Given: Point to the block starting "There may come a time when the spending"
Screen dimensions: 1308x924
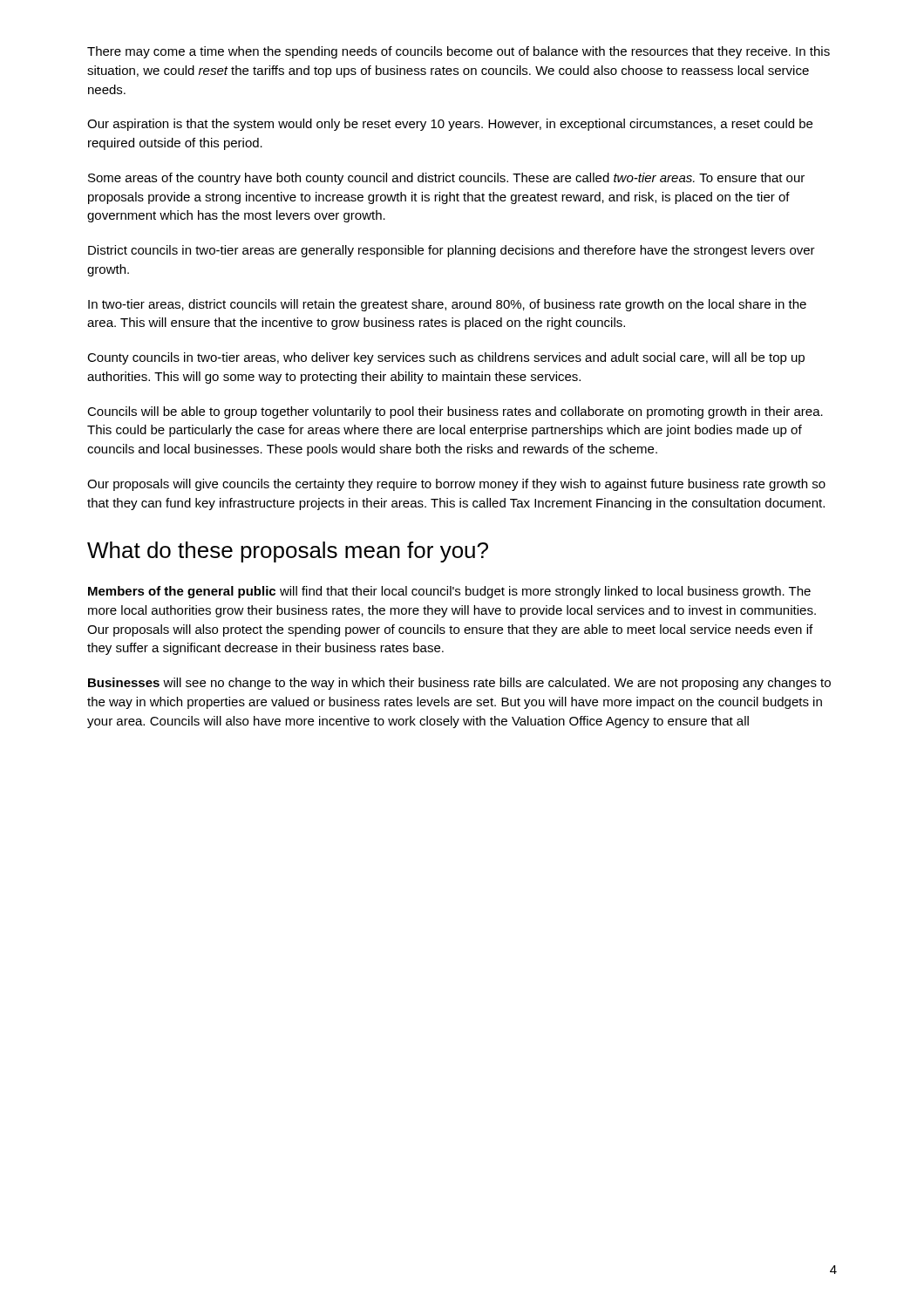Looking at the screenshot, I should pos(459,70).
